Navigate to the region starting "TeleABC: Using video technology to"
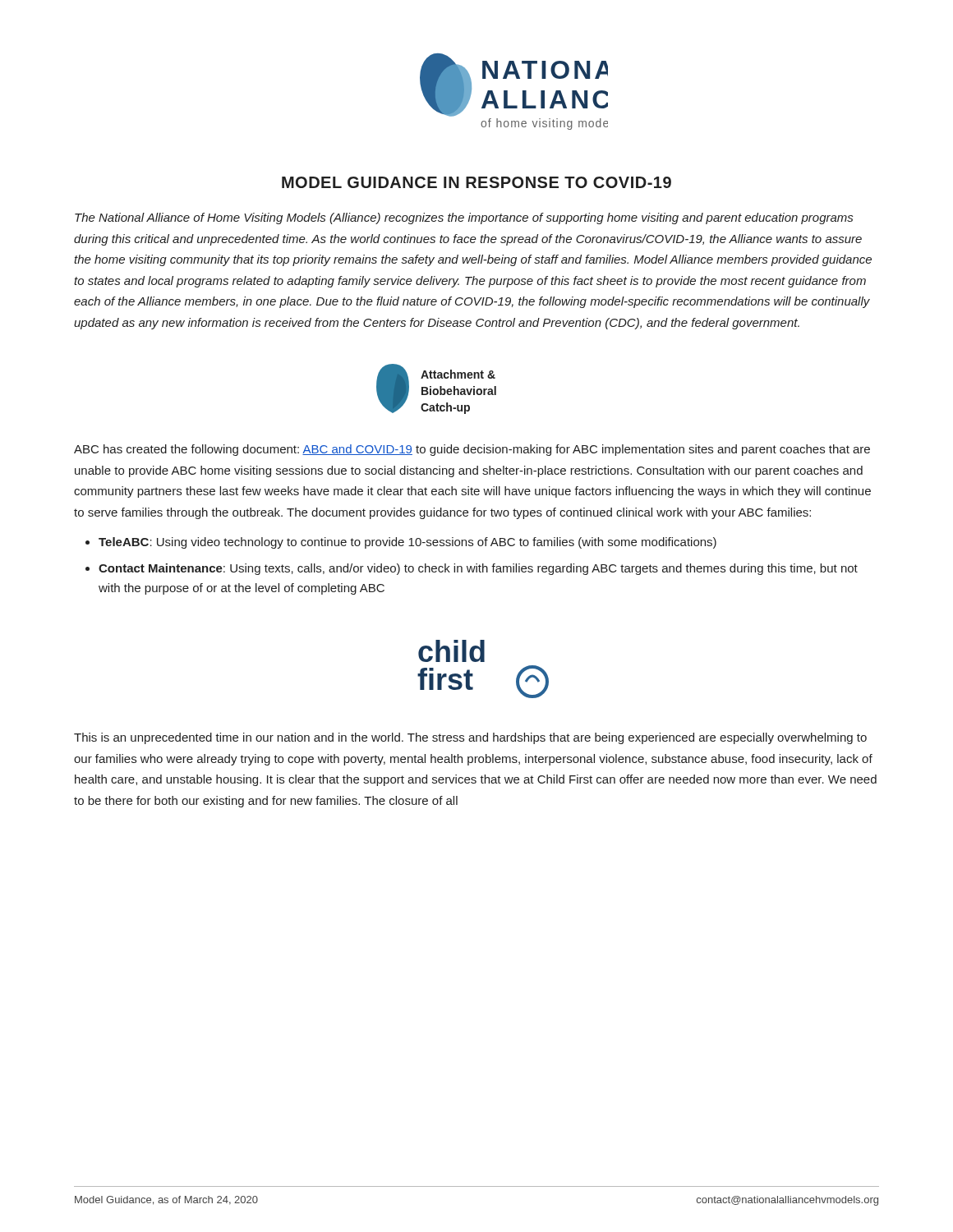This screenshot has width=953, height=1232. pos(408,542)
